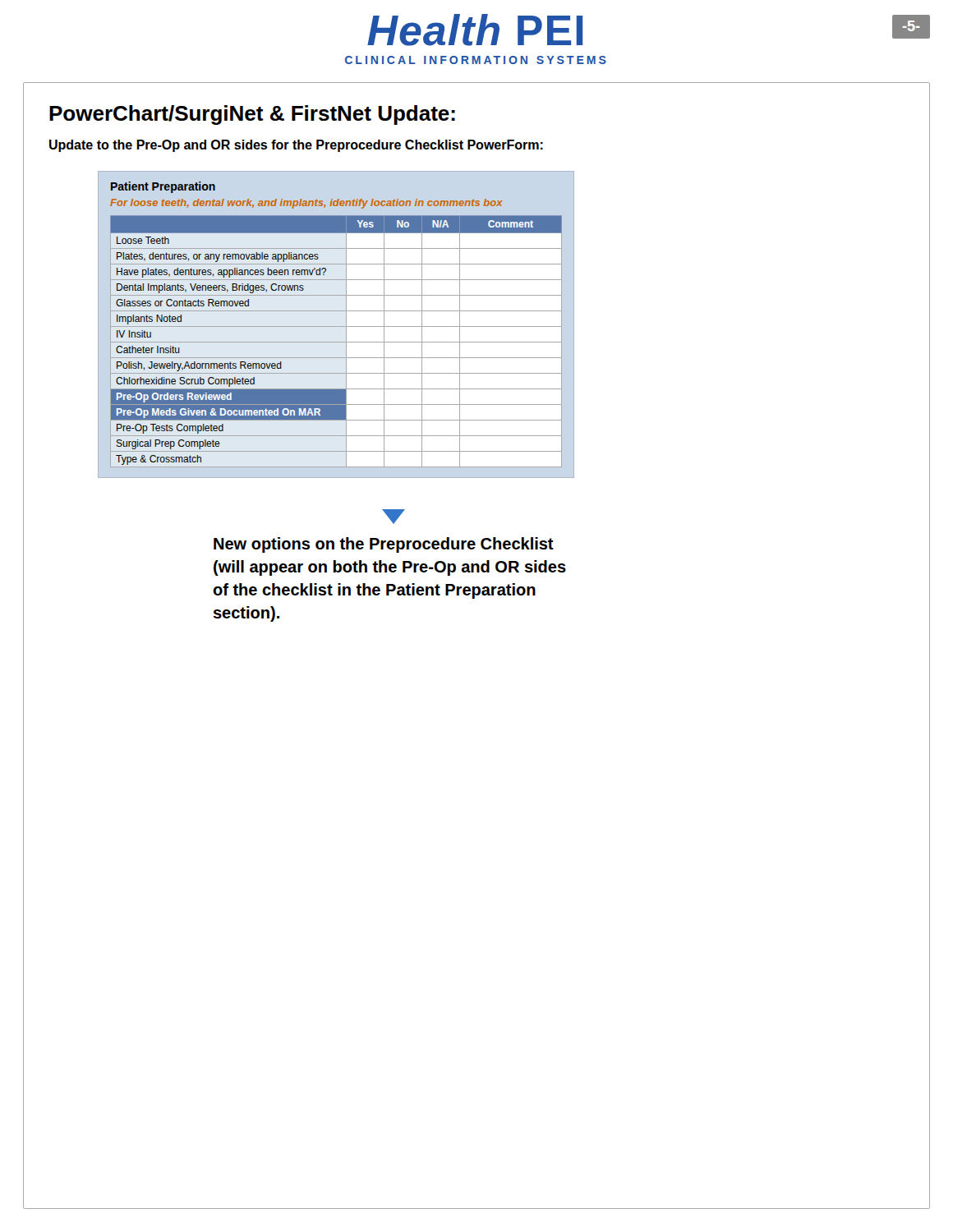Locate the text block that reads "New options on the Preprocedure Checklist (will"
Viewport: 953px width, 1232px height.
[x=389, y=578]
